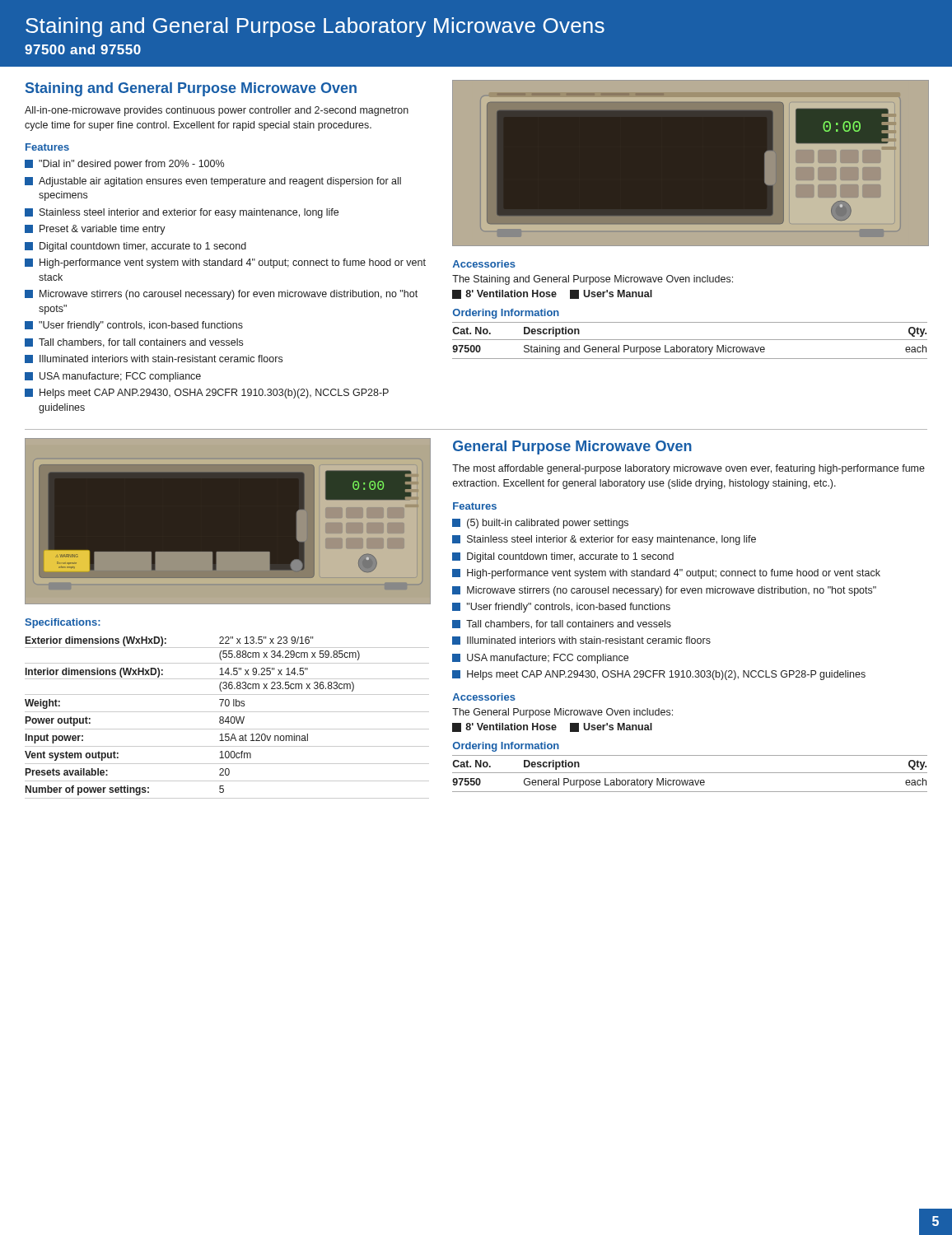
Task: Point to the block beginning "The Staining and General Purpose"
Action: click(593, 279)
